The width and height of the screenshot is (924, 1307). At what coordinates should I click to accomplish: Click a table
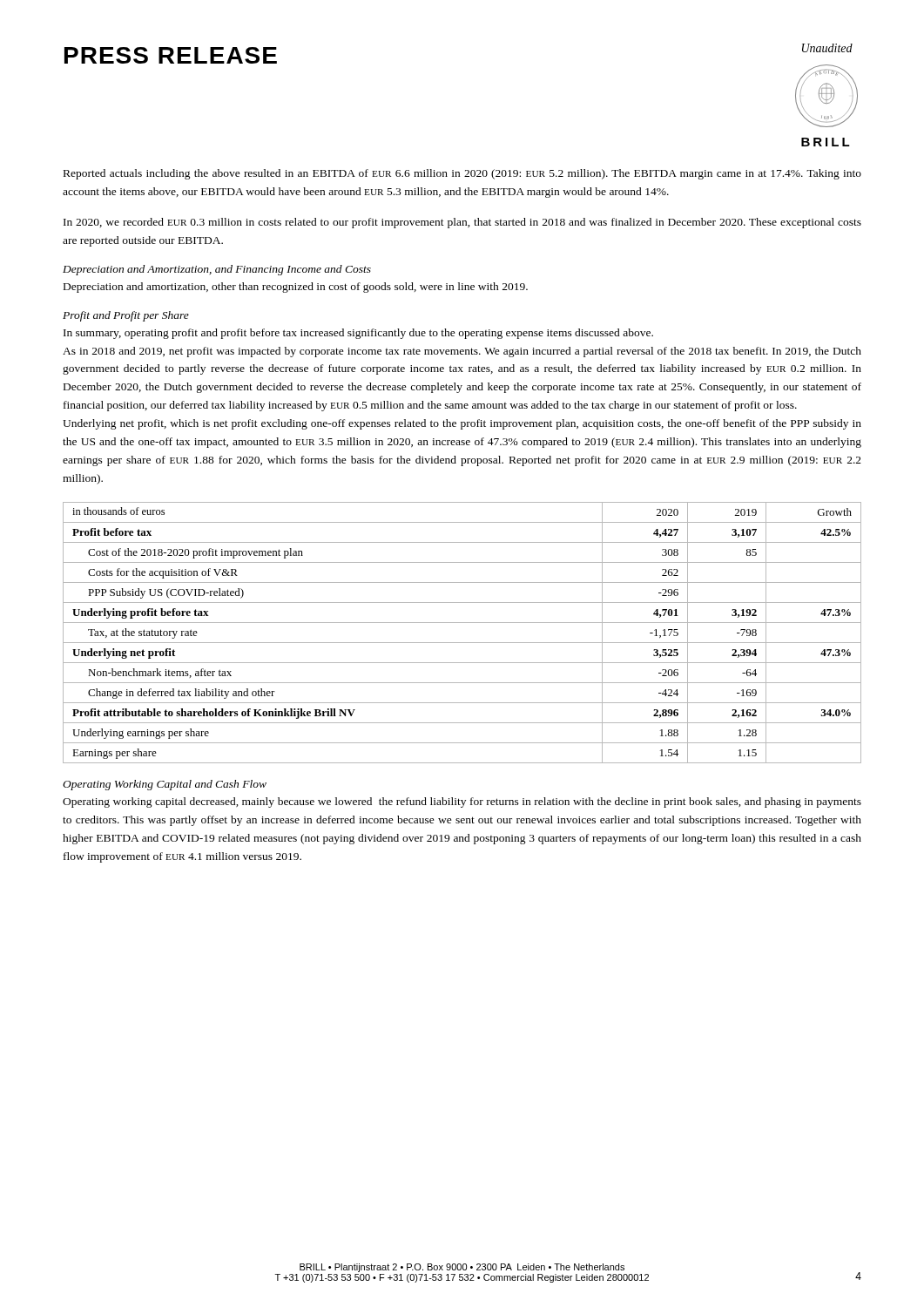462,632
